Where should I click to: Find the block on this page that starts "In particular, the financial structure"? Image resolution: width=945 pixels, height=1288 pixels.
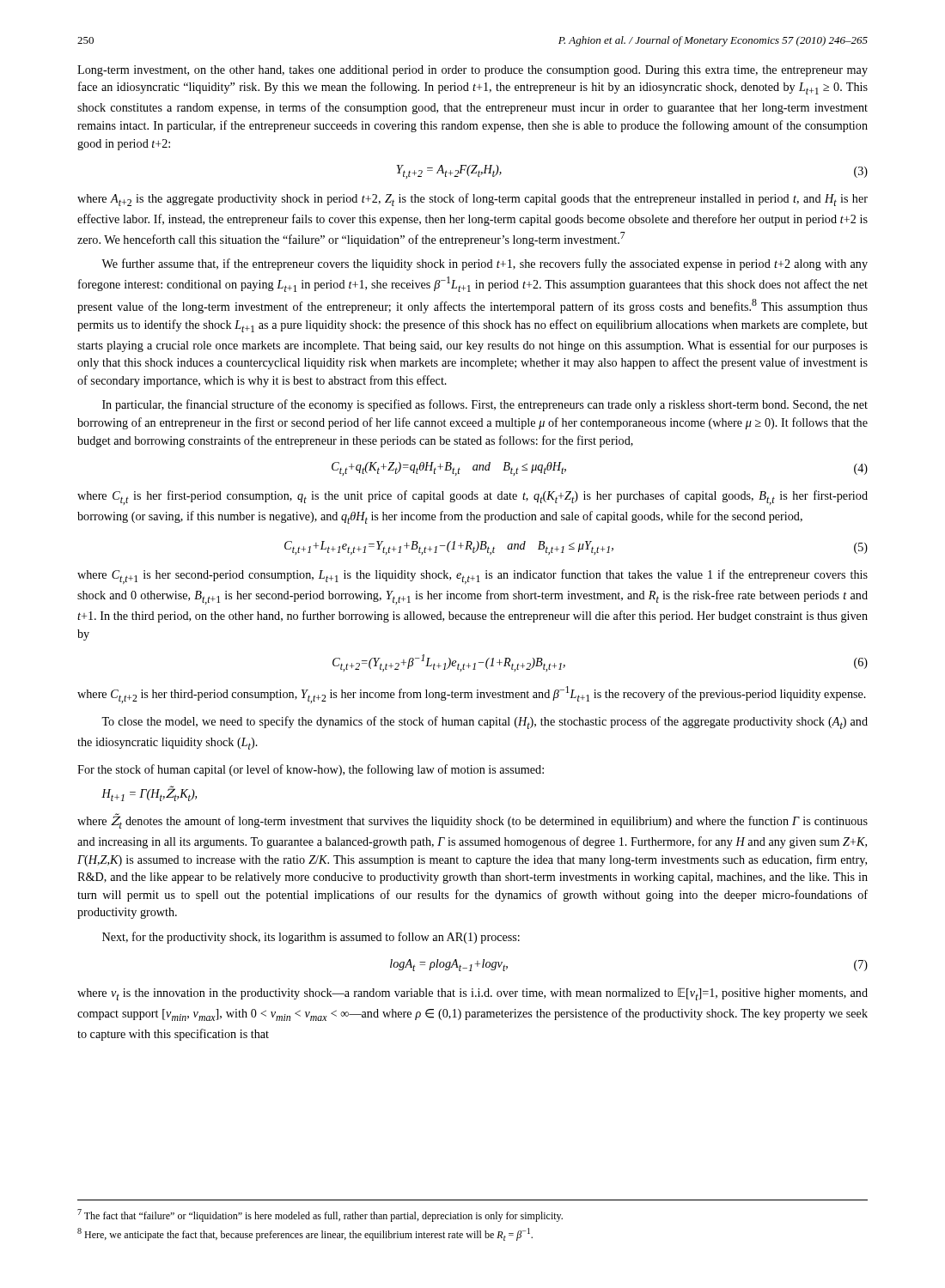(x=472, y=422)
